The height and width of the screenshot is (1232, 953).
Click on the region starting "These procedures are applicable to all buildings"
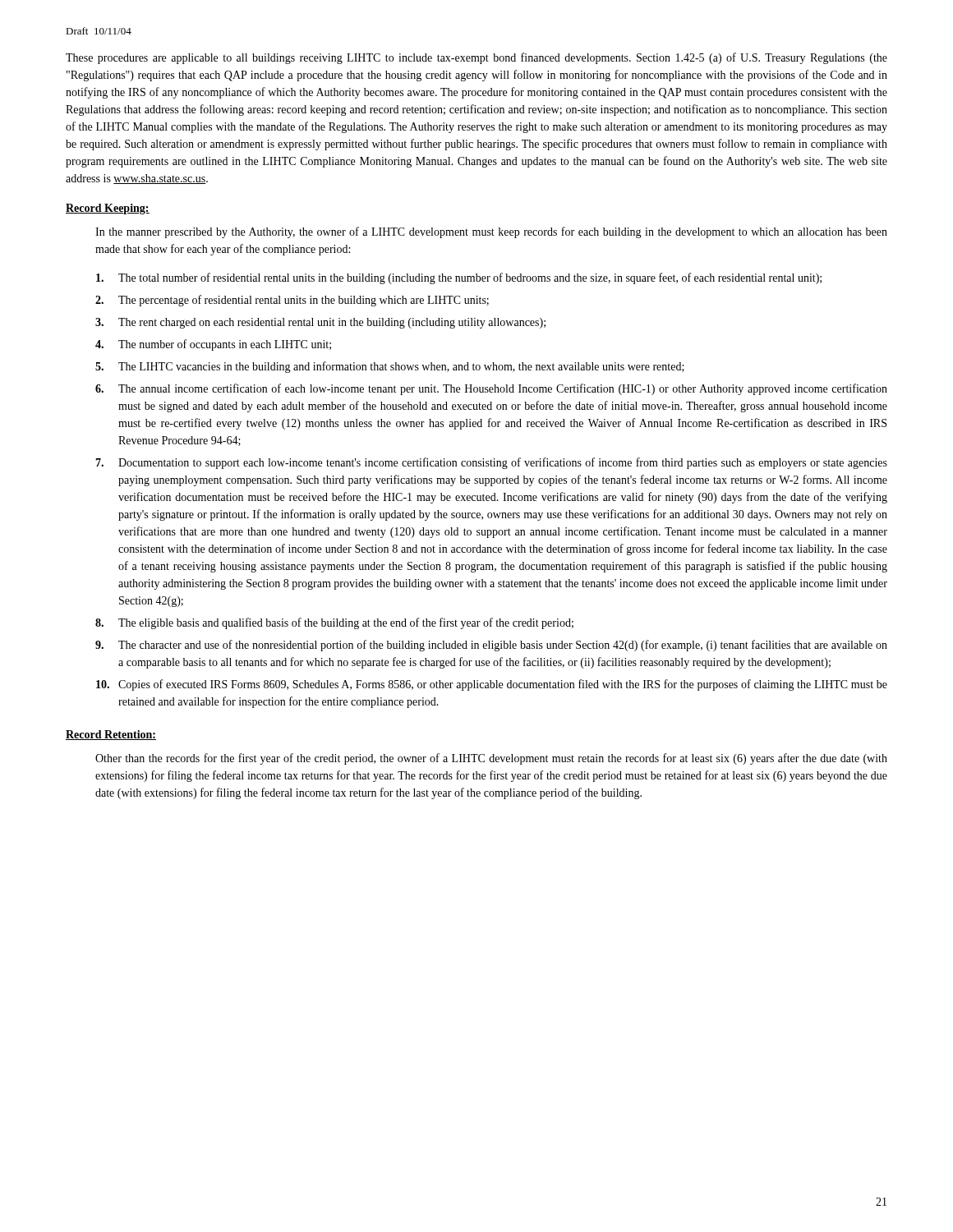click(x=476, y=118)
